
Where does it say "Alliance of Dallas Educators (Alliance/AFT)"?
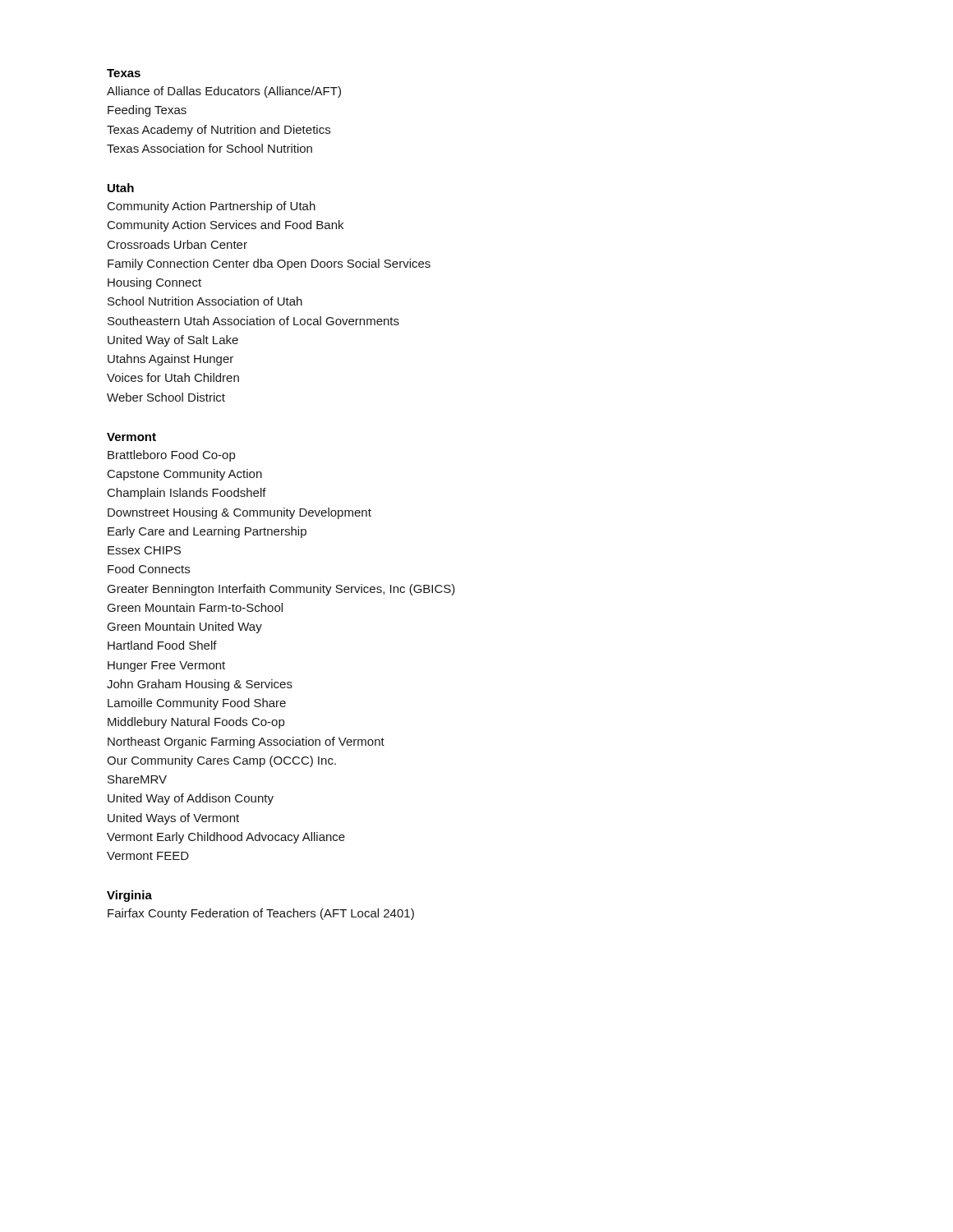[224, 91]
